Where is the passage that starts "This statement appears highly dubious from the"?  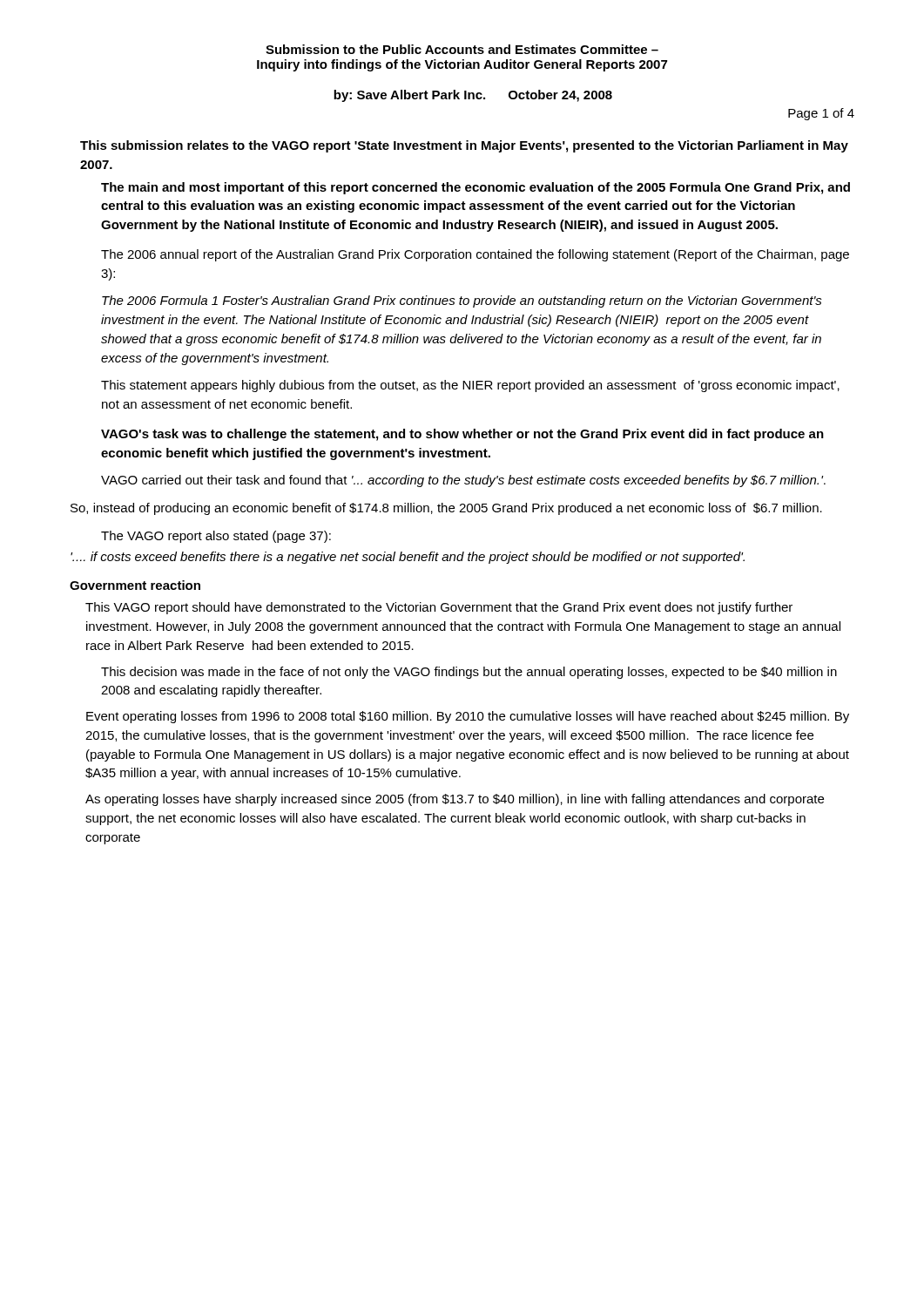click(x=471, y=394)
